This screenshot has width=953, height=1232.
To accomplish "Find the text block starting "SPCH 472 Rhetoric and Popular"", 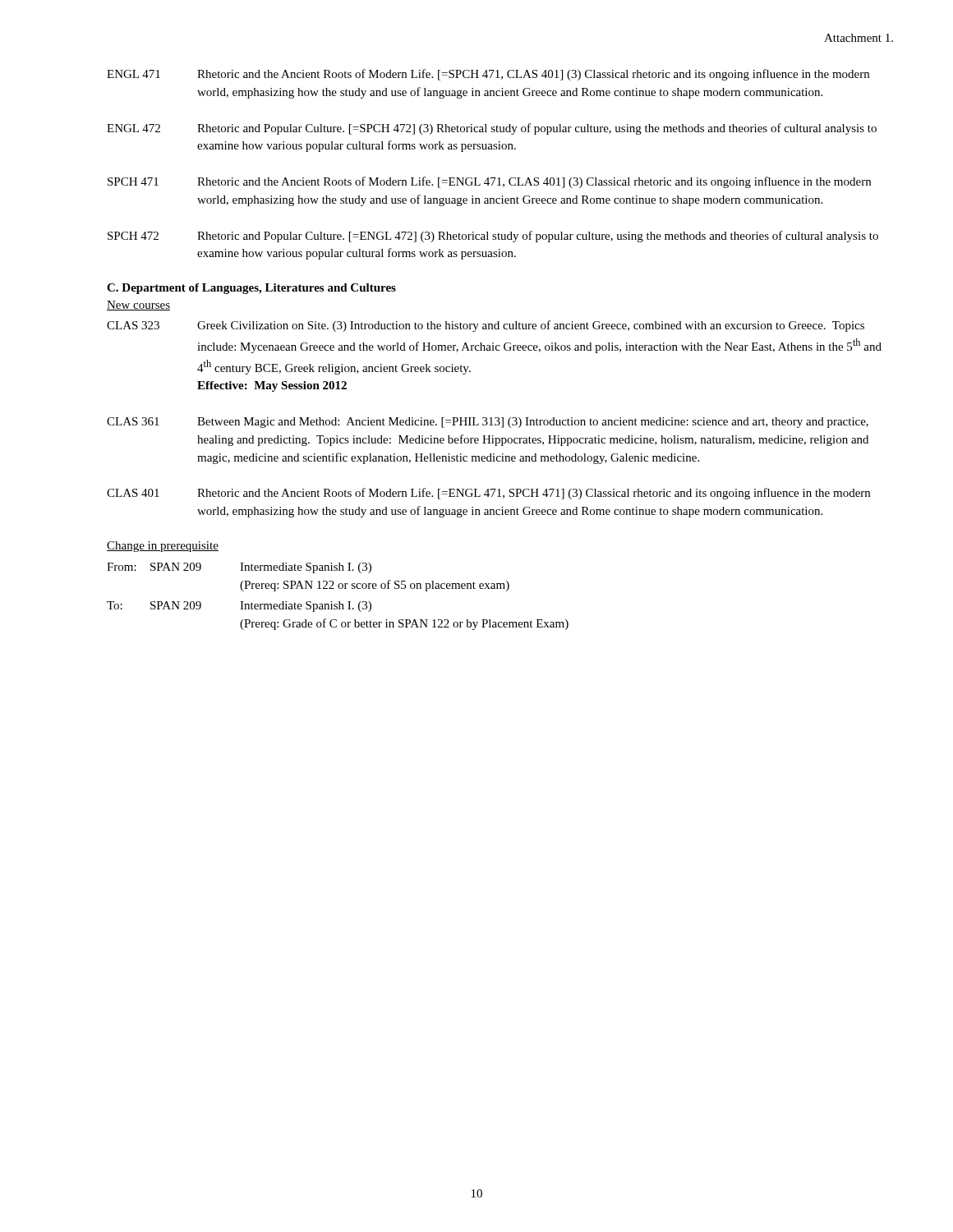I will tap(500, 245).
